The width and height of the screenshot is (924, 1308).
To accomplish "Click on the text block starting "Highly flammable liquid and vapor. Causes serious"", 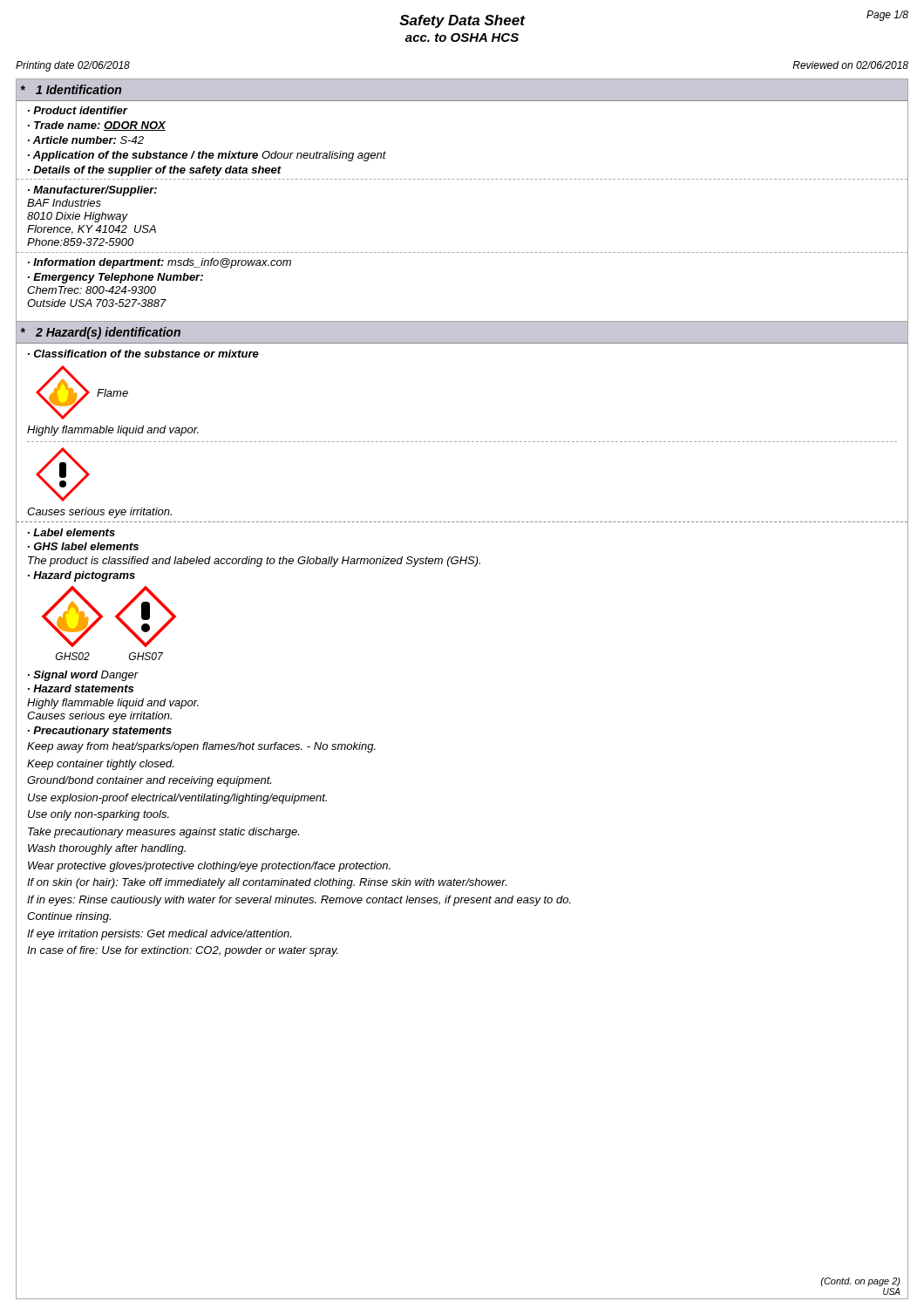I will [113, 709].
